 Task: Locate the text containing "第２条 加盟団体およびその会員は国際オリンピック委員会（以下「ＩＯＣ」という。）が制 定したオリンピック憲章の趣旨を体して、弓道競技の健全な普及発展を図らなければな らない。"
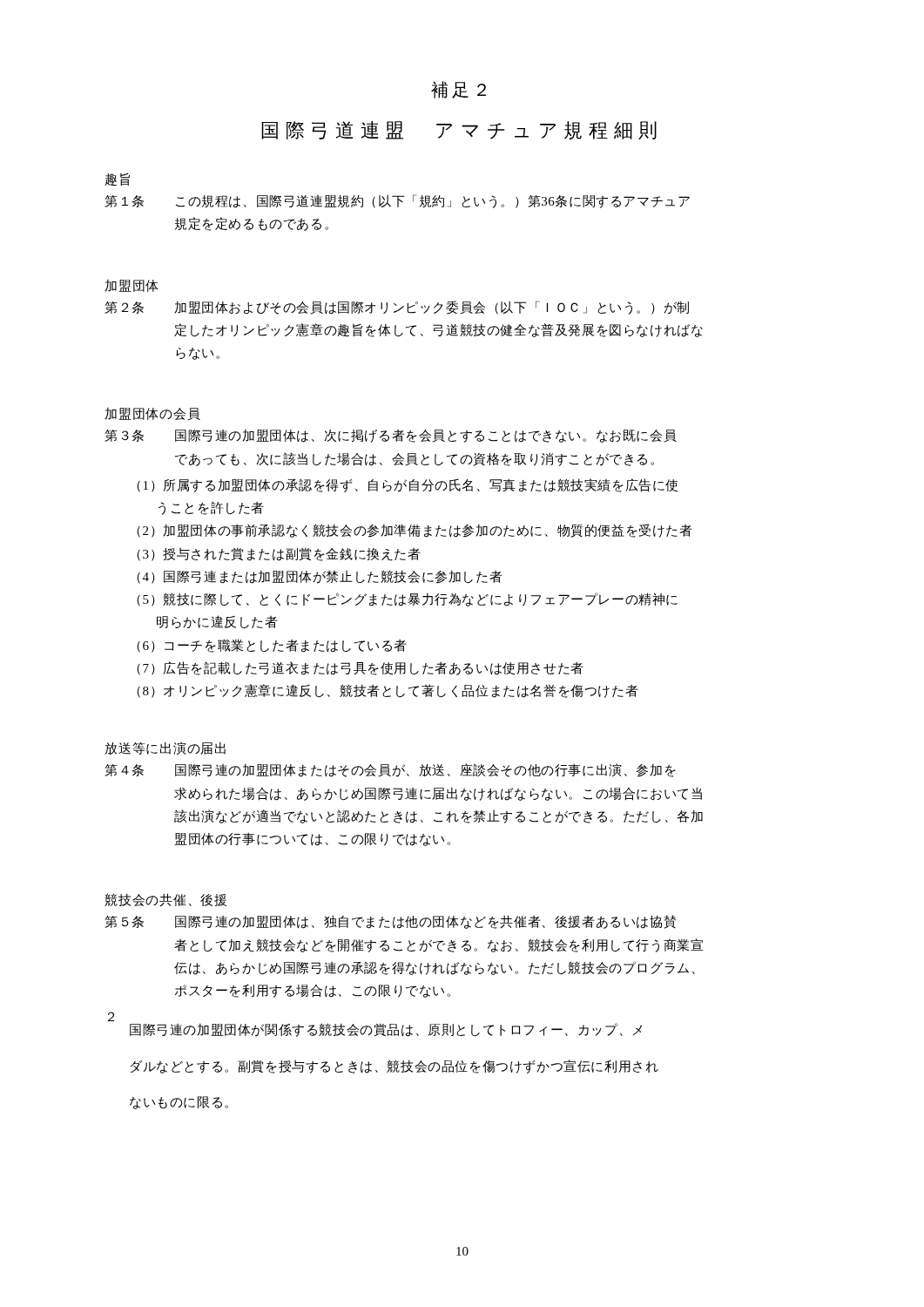click(462, 330)
